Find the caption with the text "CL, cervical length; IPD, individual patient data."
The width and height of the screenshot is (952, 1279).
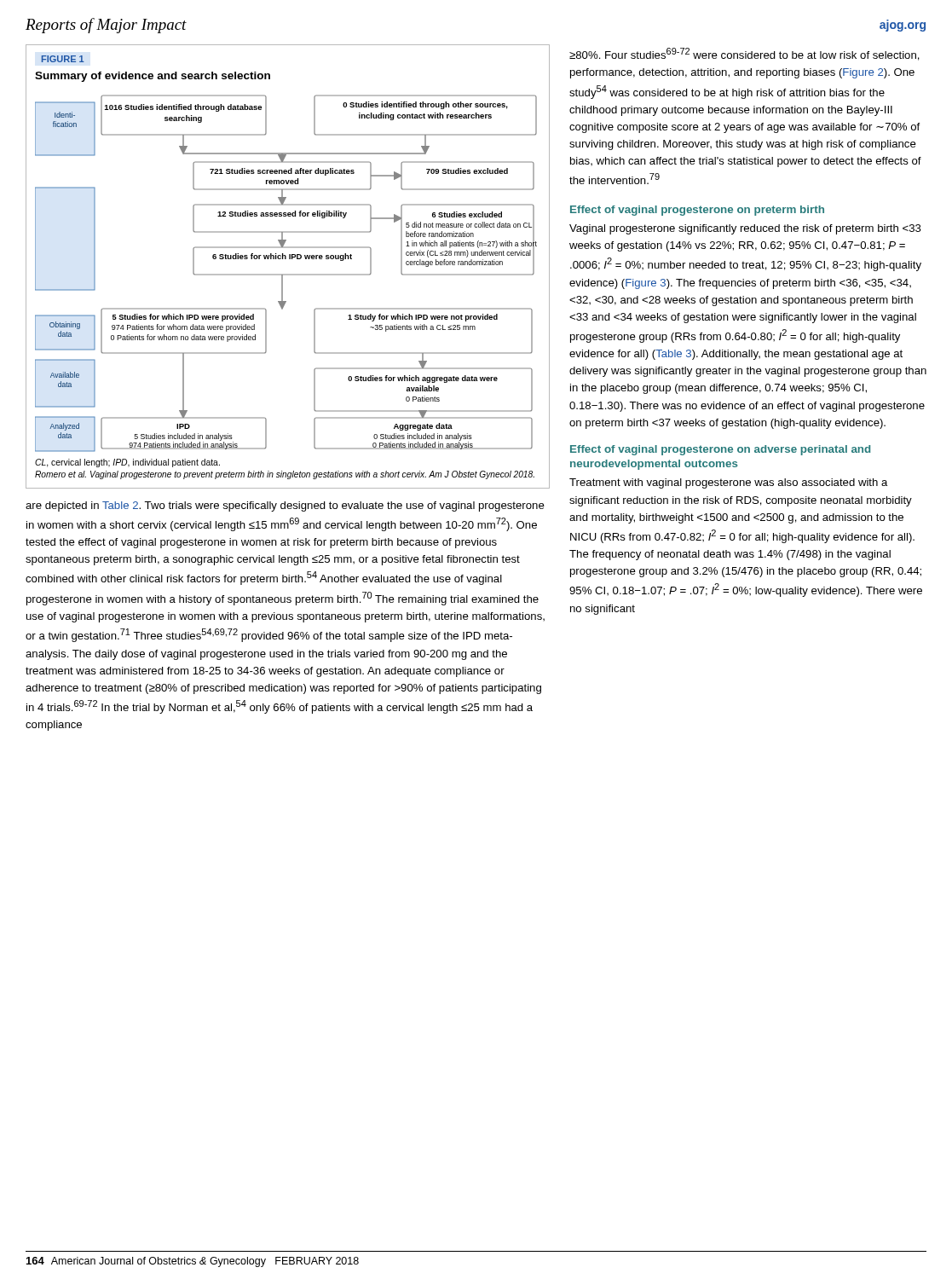[128, 463]
